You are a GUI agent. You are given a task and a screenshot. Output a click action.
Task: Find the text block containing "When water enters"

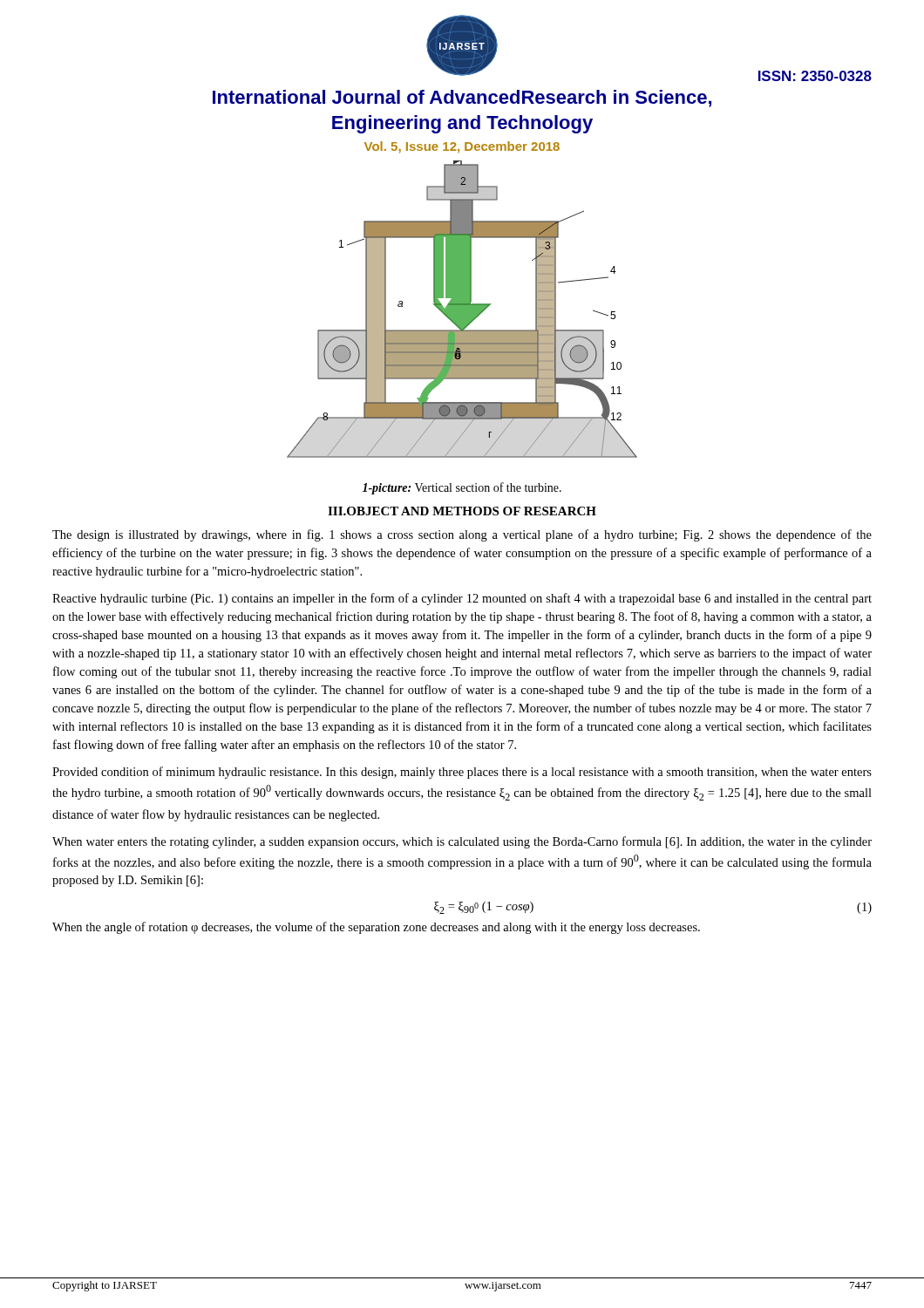462,861
